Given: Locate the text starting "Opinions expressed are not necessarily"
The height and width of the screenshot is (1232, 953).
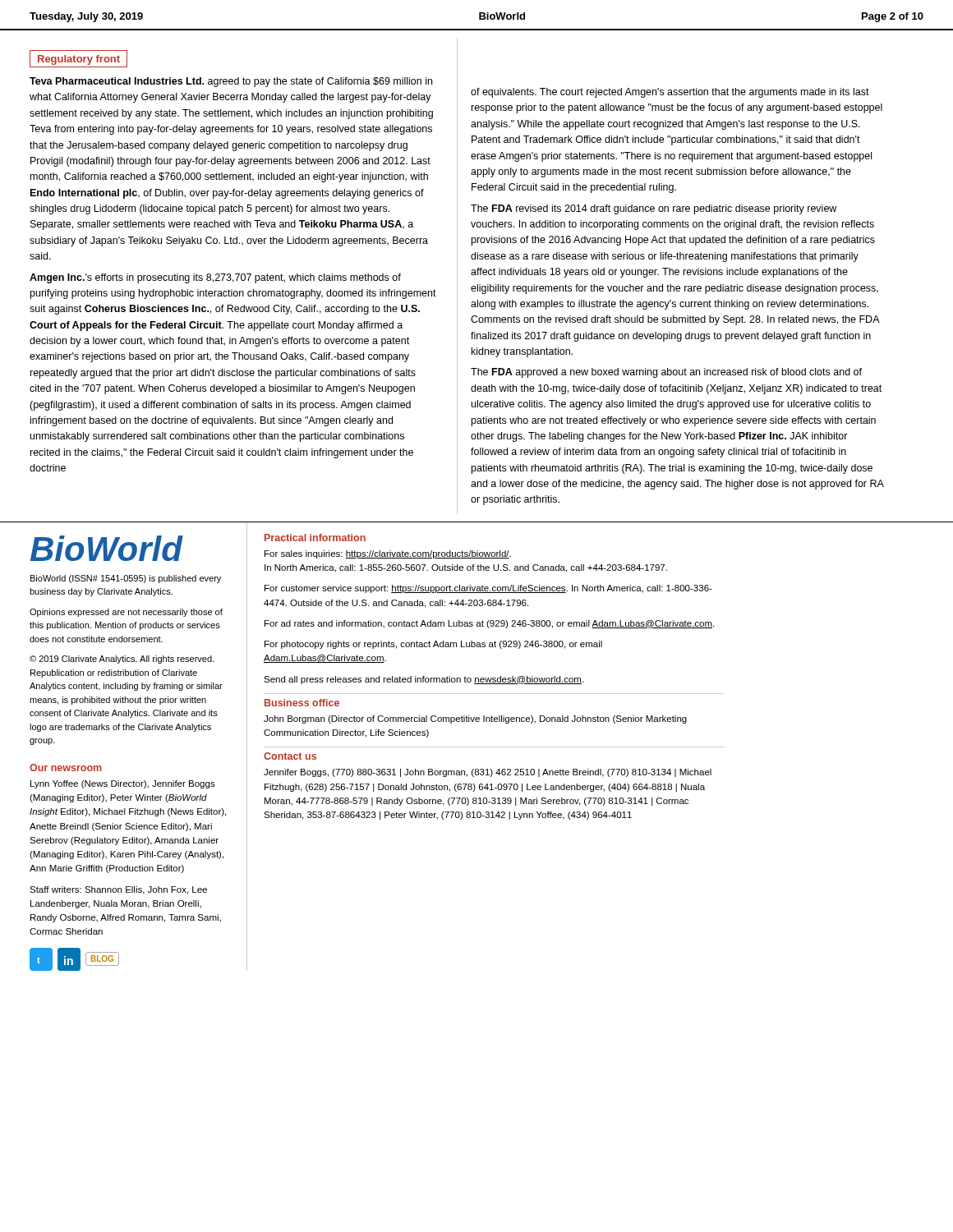Looking at the screenshot, I should 126,625.
